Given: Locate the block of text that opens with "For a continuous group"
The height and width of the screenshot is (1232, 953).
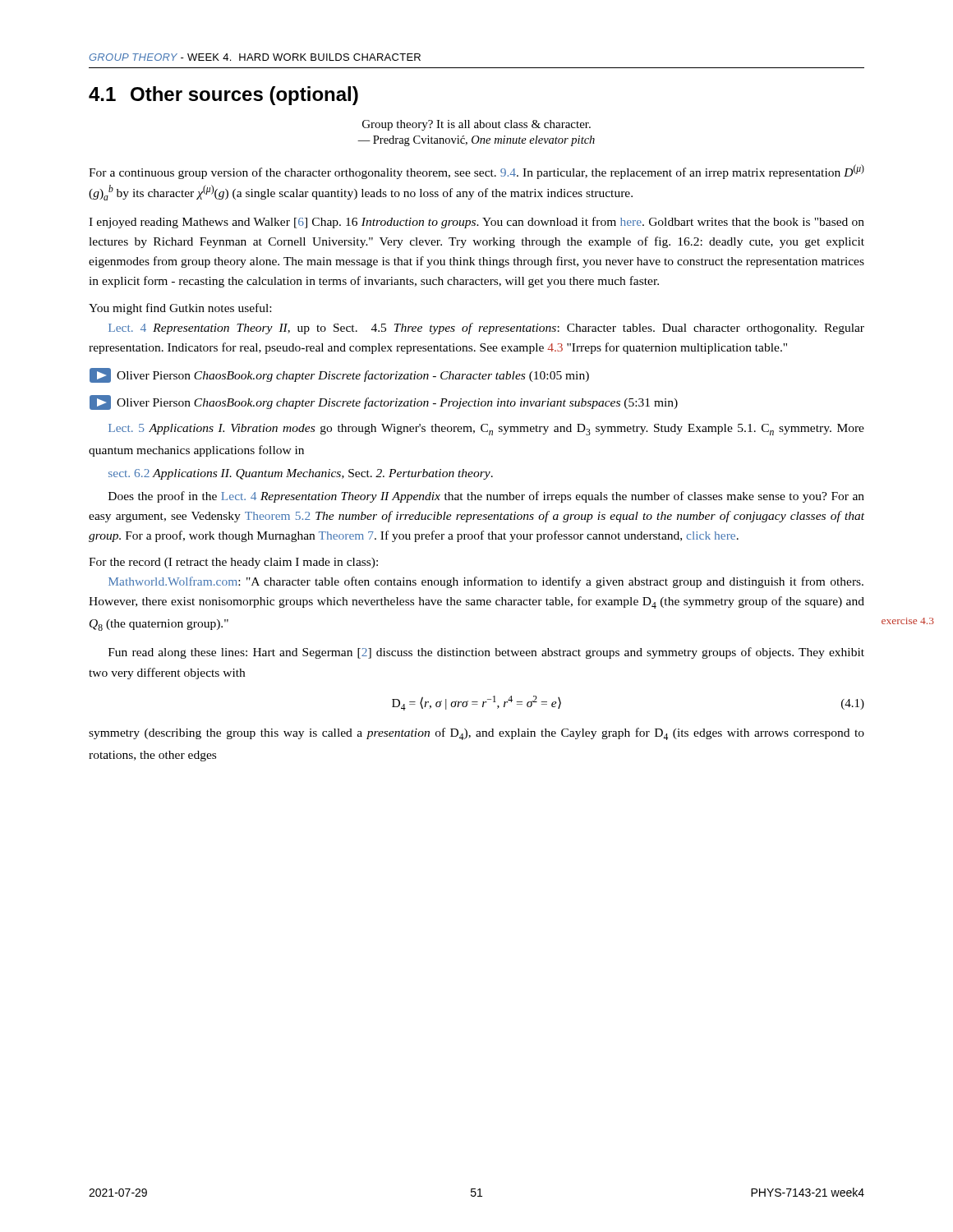Looking at the screenshot, I should point(476,184).
